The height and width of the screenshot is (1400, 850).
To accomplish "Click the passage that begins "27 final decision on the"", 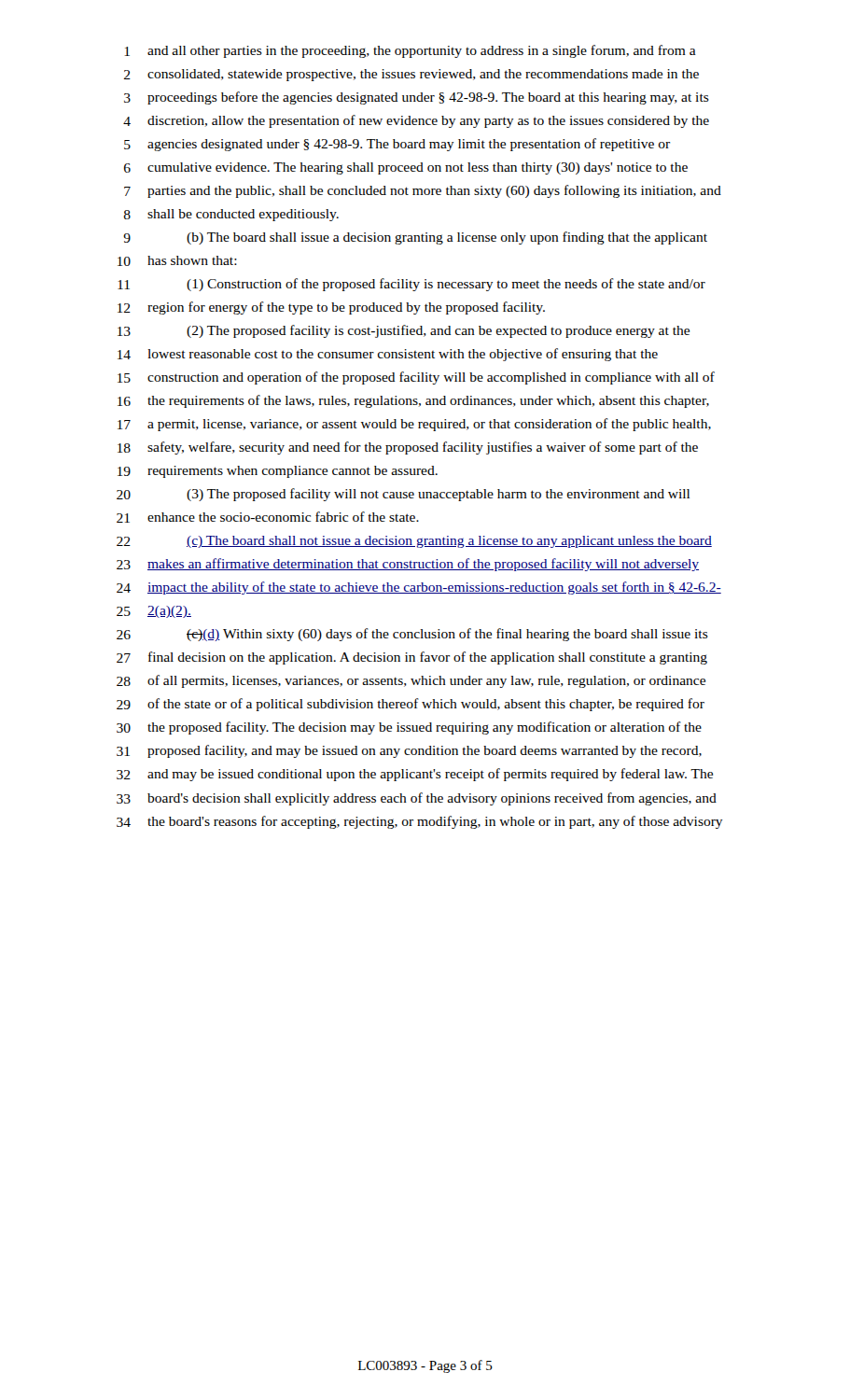I will pyautogui.click(x=441, y=658).
